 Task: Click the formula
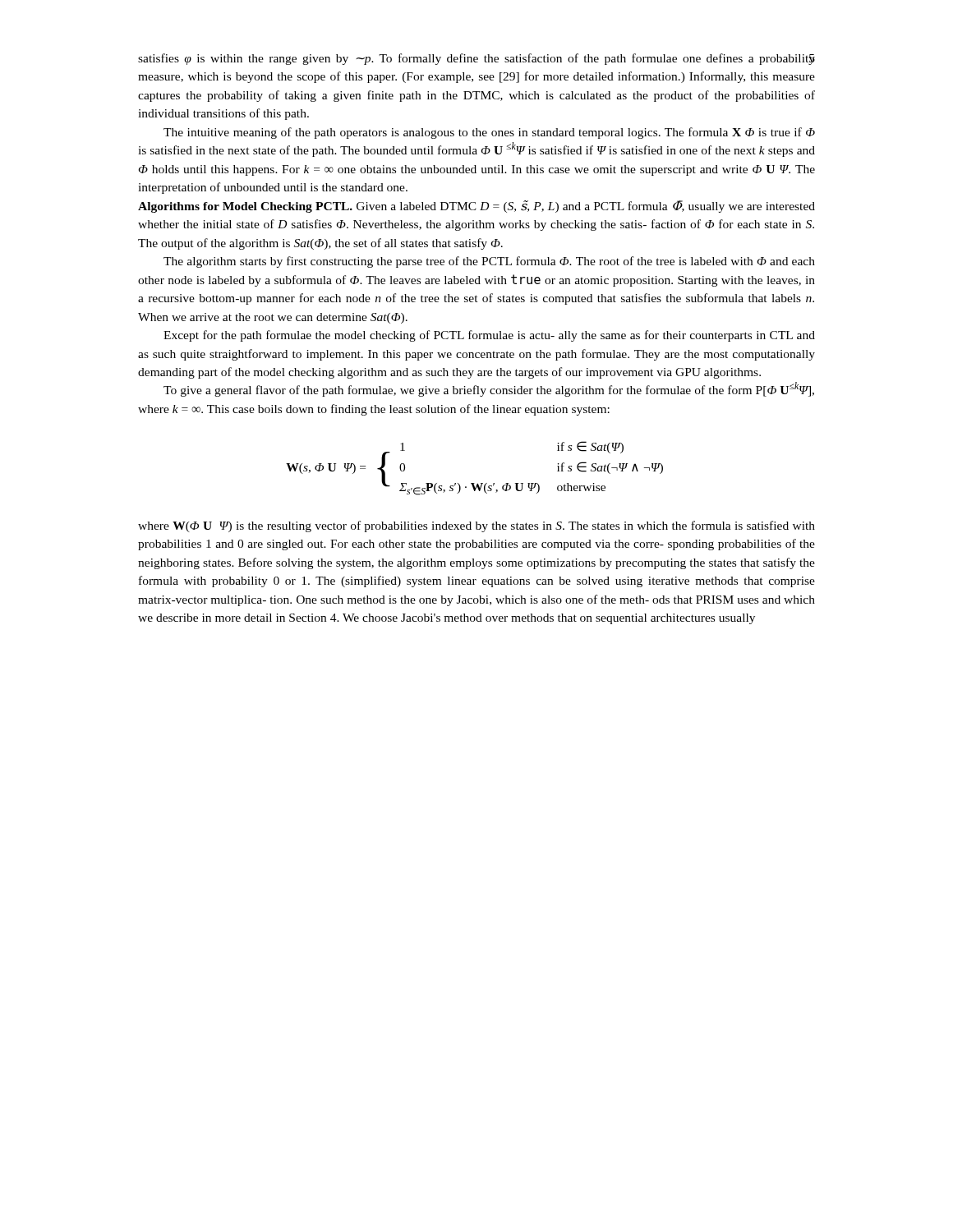(476, 467)
